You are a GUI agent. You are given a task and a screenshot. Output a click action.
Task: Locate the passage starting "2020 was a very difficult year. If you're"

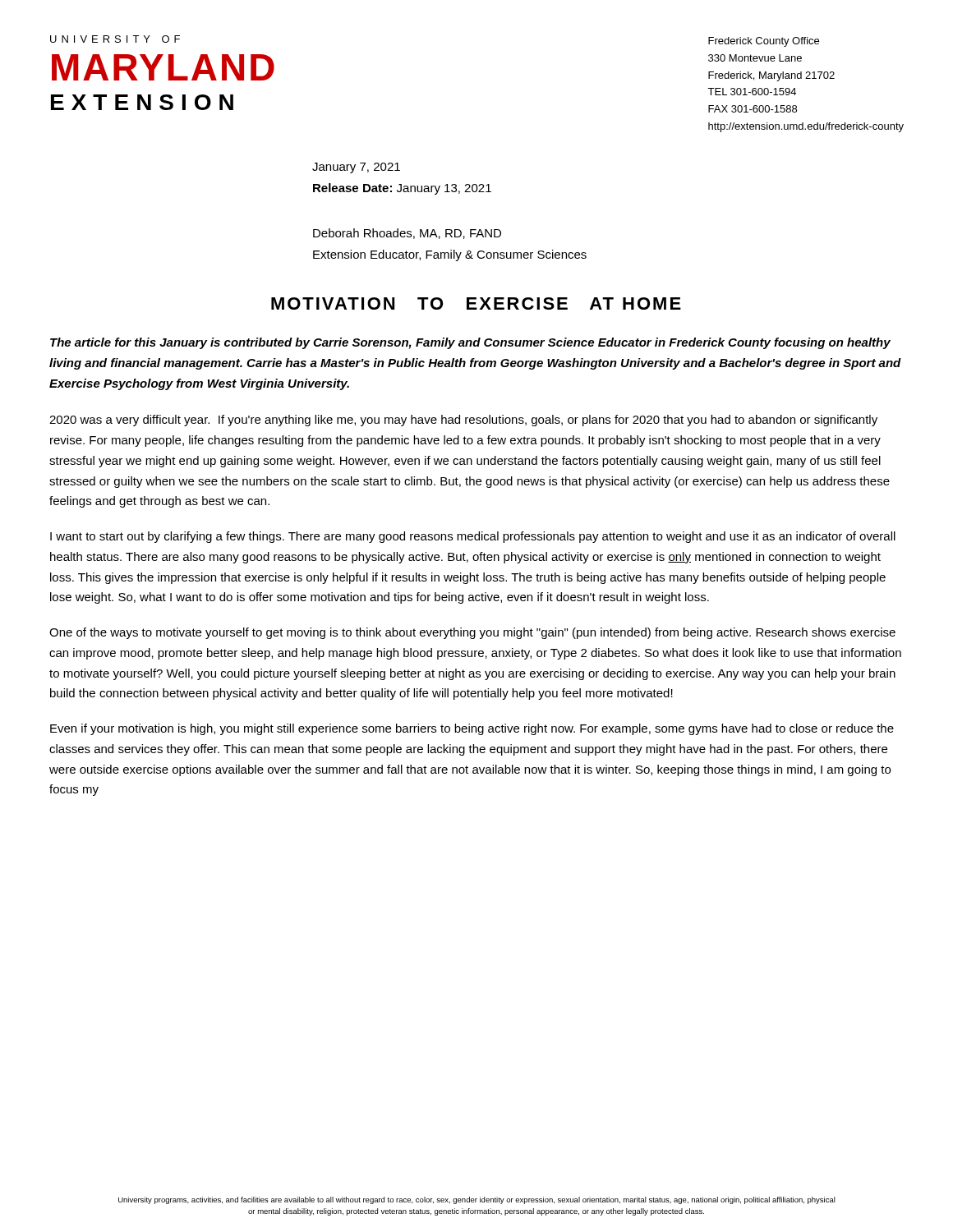pos(469,460)
